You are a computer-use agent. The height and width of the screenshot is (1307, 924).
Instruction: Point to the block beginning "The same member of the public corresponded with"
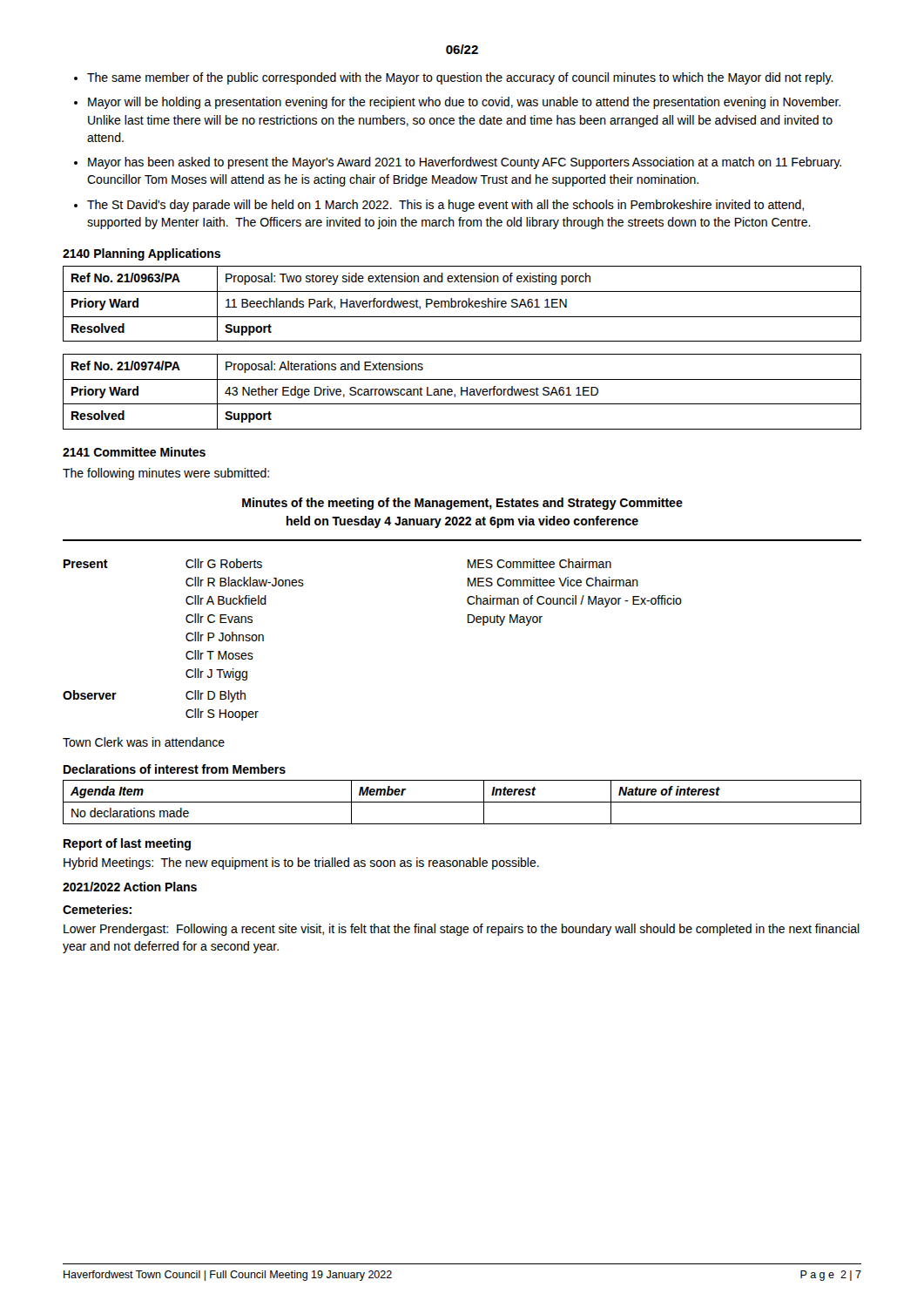[x=460, y=78]
